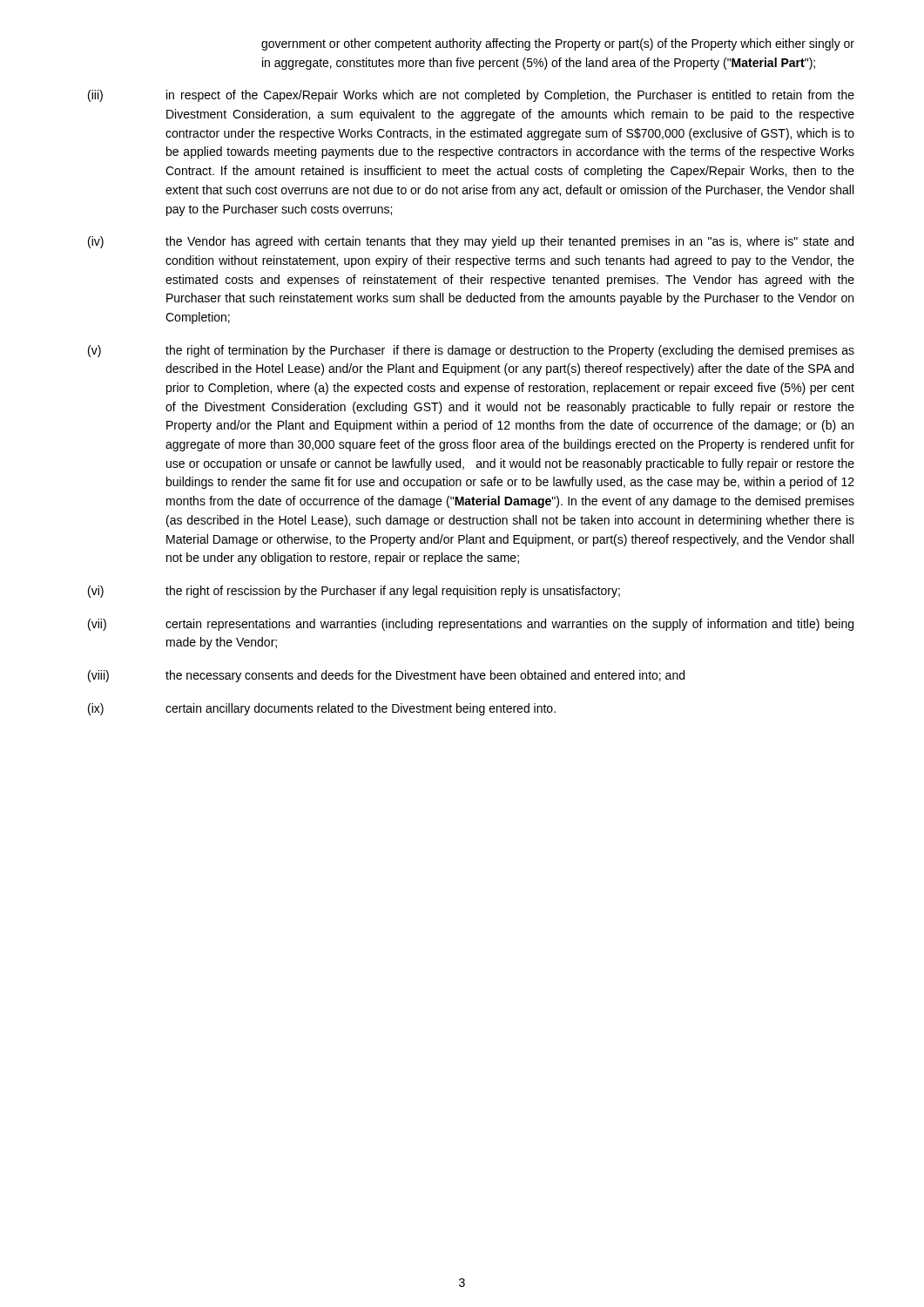Find the list item that says "(iii) in respect of"
The width and height of the screenshot is (924, 1307).
point(471,153)
